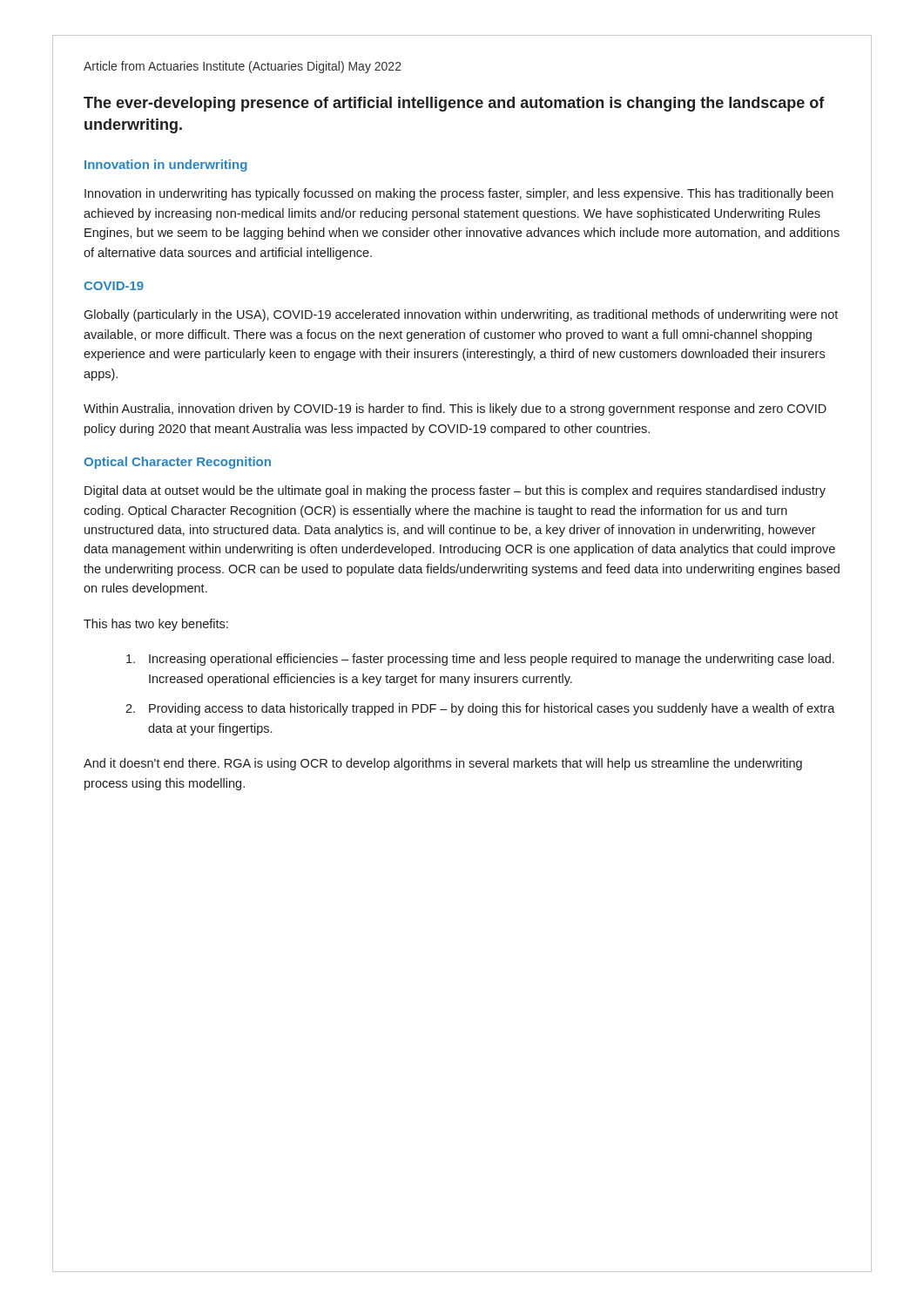
Task: Click the passage that begins "And it doesn't end there."
Action: pos(443,773)
